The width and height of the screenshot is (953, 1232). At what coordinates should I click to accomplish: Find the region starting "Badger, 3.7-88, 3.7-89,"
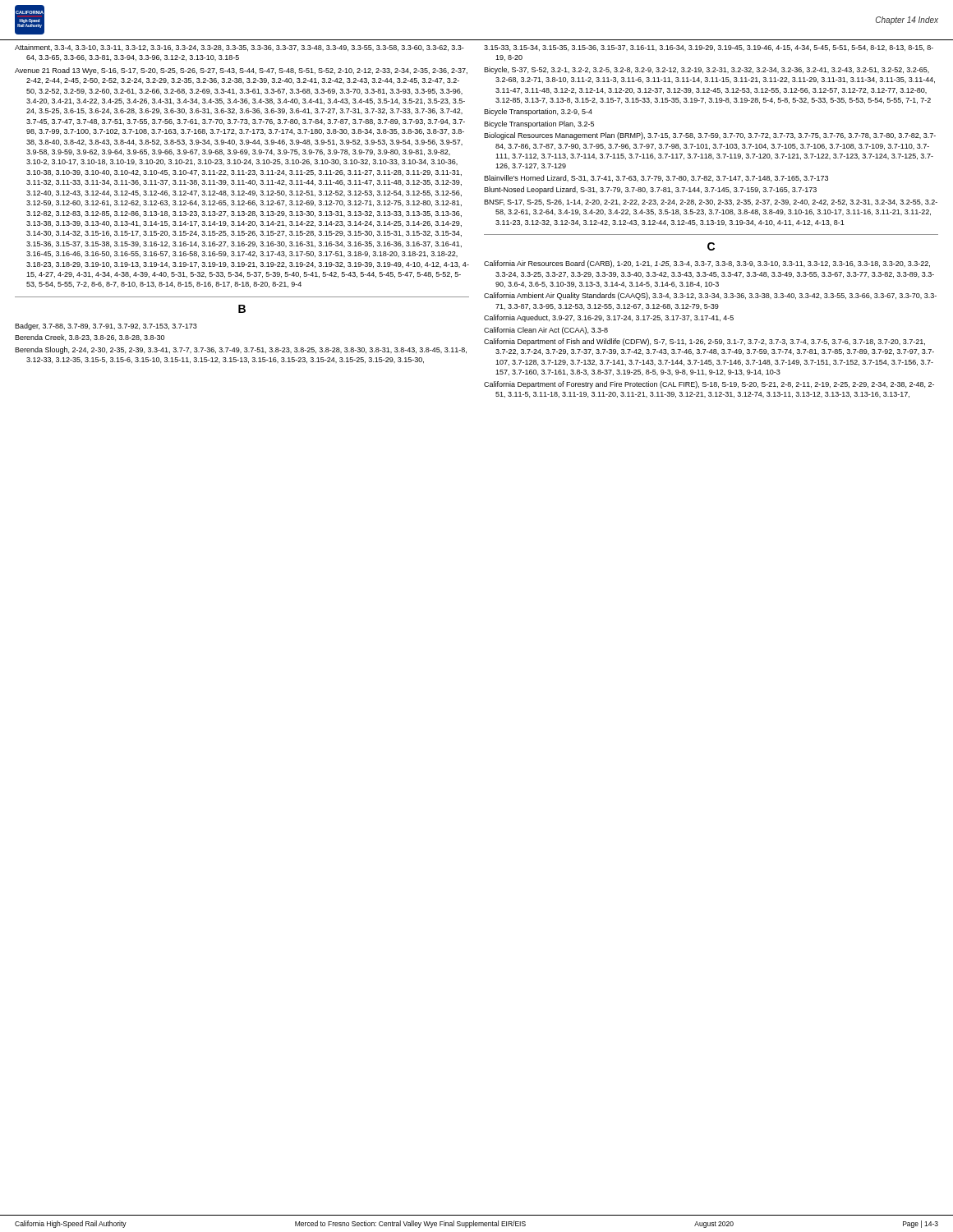106,326
